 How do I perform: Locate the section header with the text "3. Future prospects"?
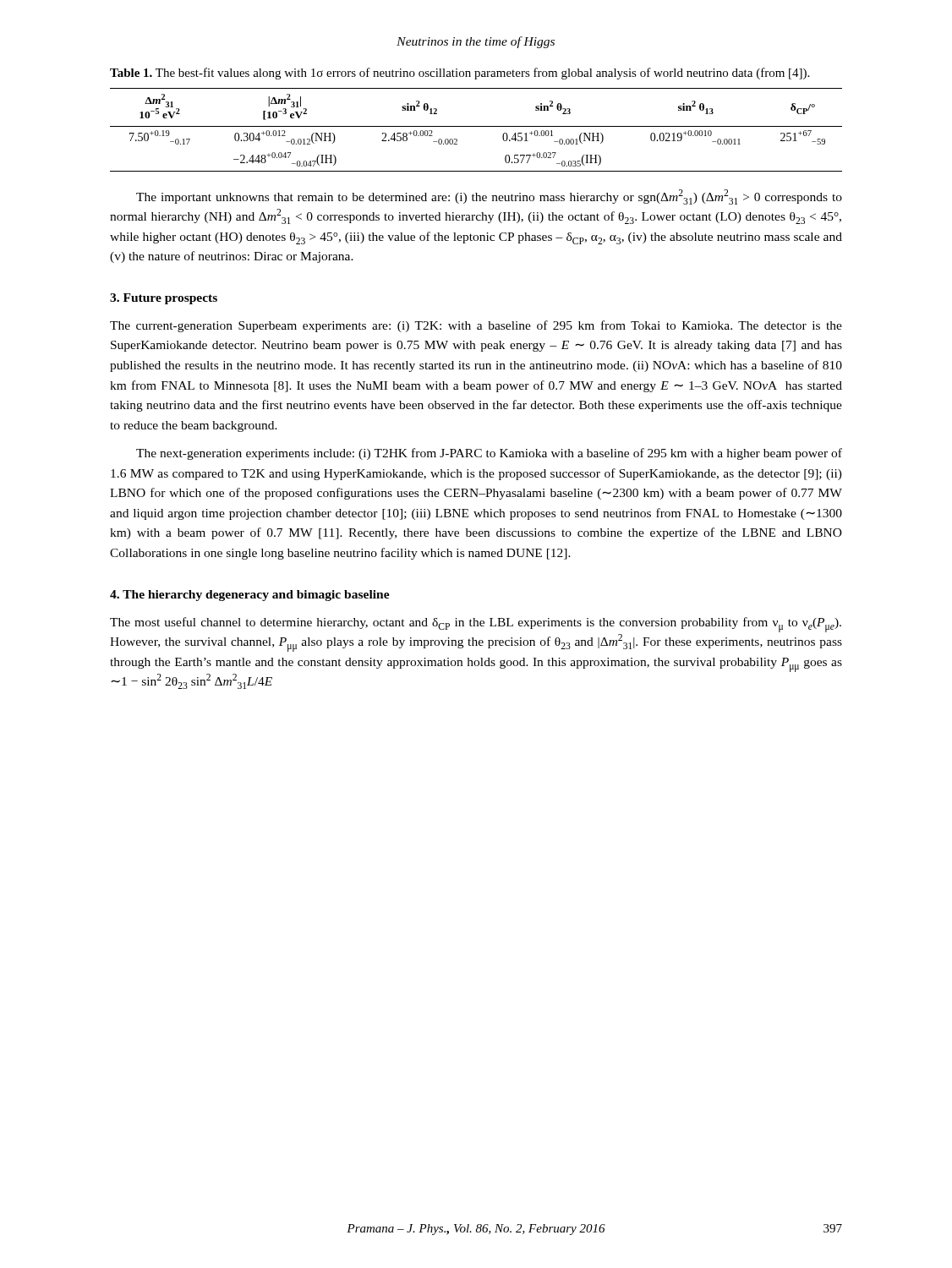coord(164,297)
